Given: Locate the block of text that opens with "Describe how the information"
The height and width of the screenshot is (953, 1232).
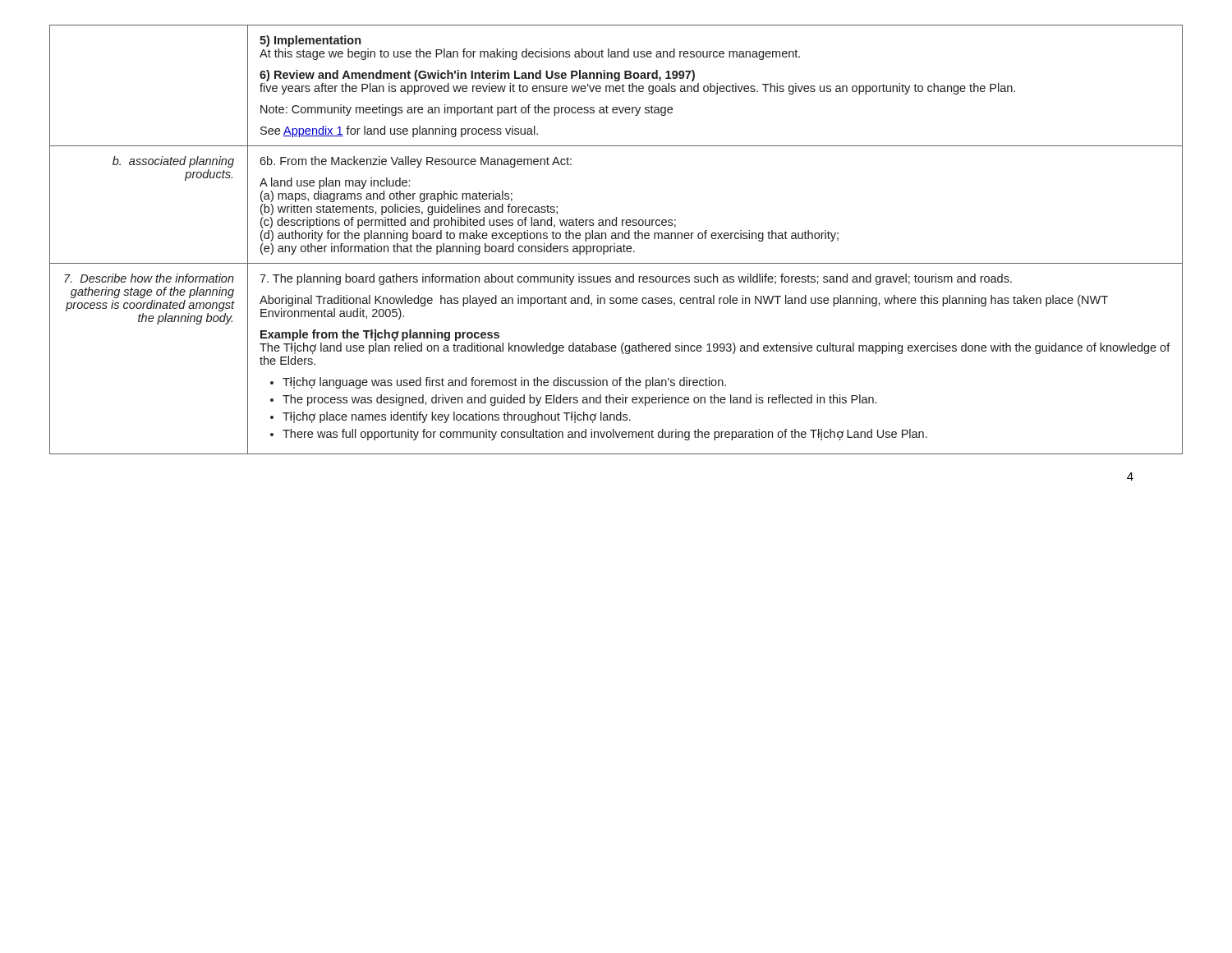Looking at the screenshot, I should point(149,298).
